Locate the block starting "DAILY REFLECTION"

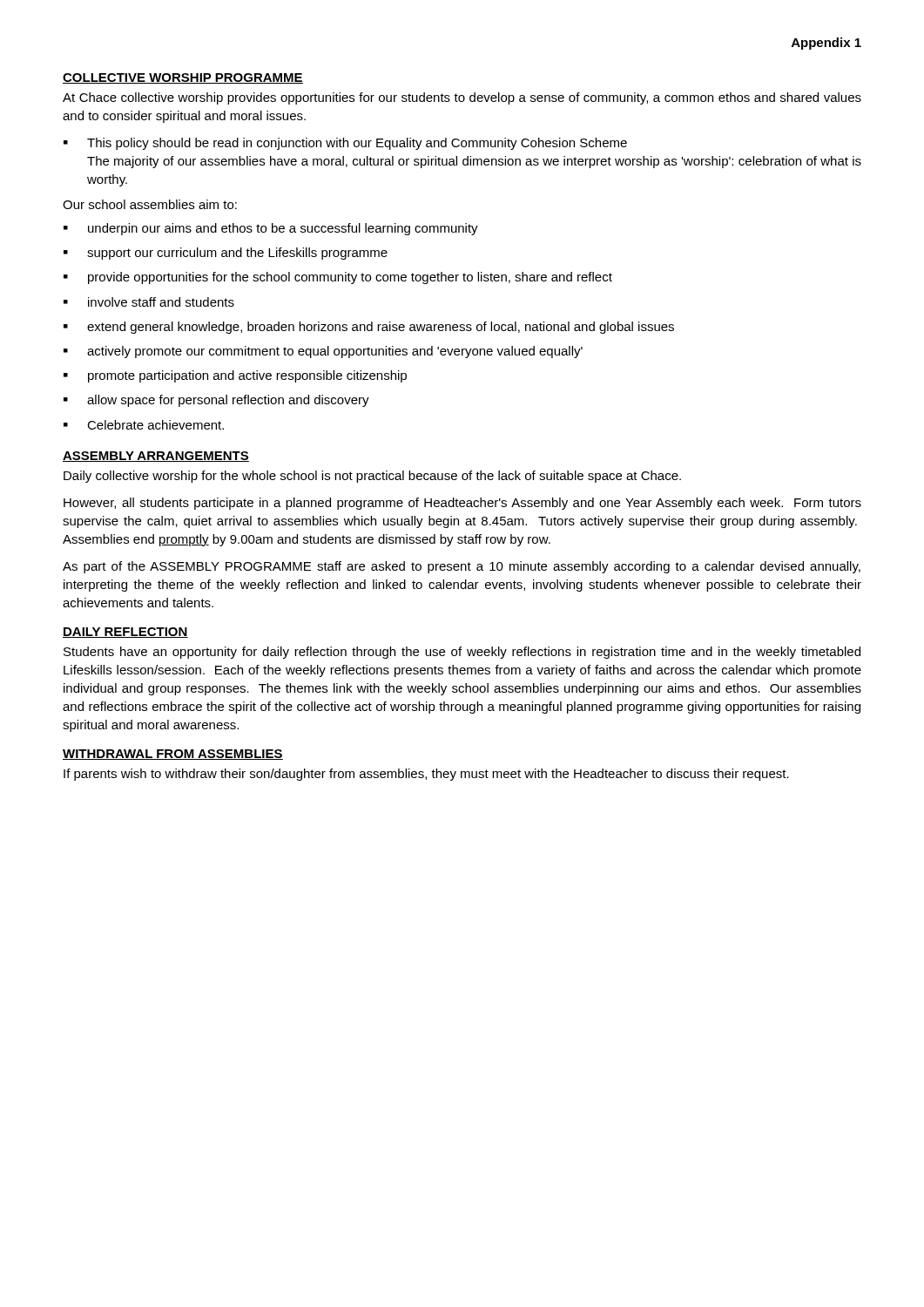[125, 631]
